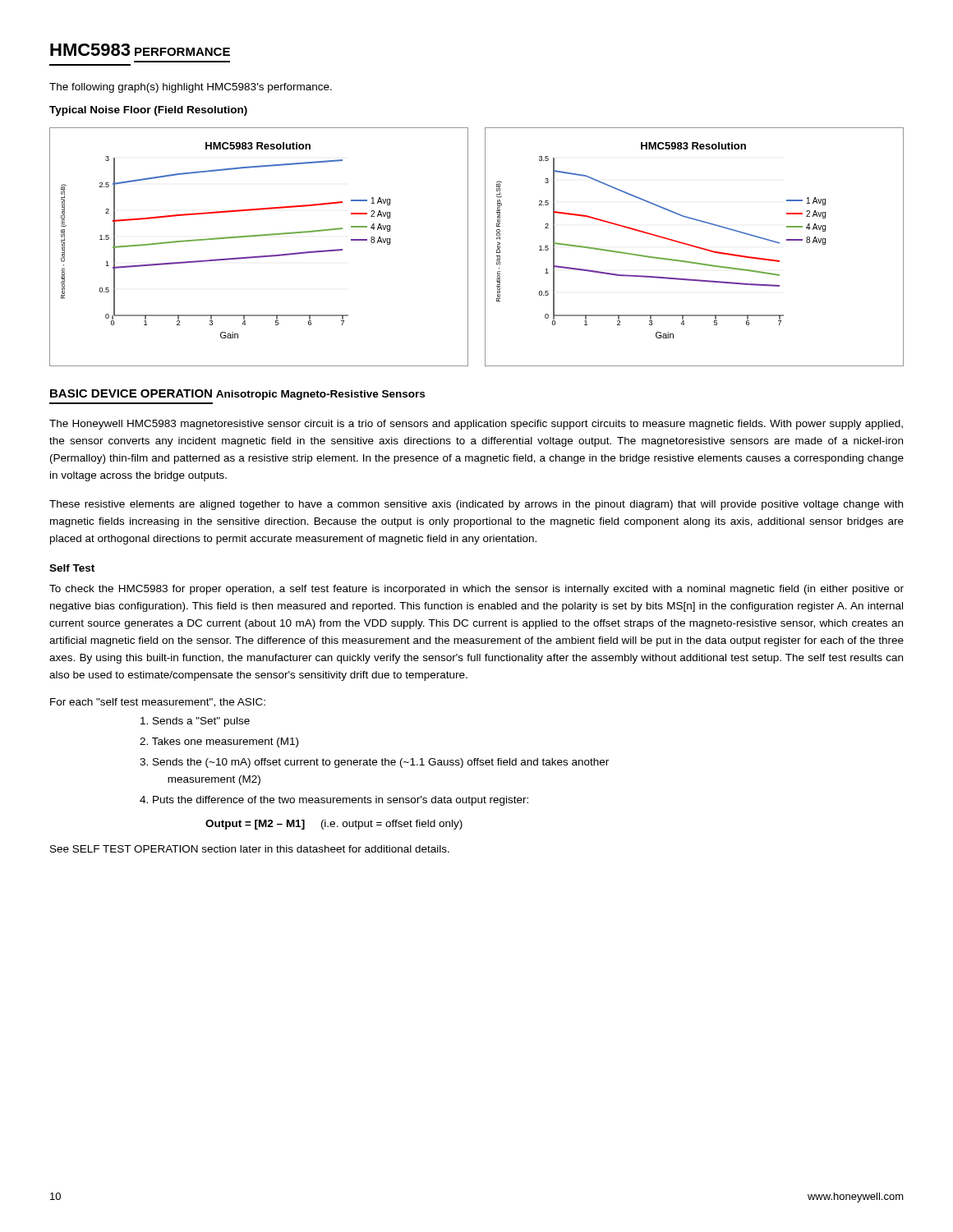The height and width of the screenshot is (1232, 953).
Task: Click on the text starting "See SELF TEST"
Action: pyautogui.click(x=250, y=848)
